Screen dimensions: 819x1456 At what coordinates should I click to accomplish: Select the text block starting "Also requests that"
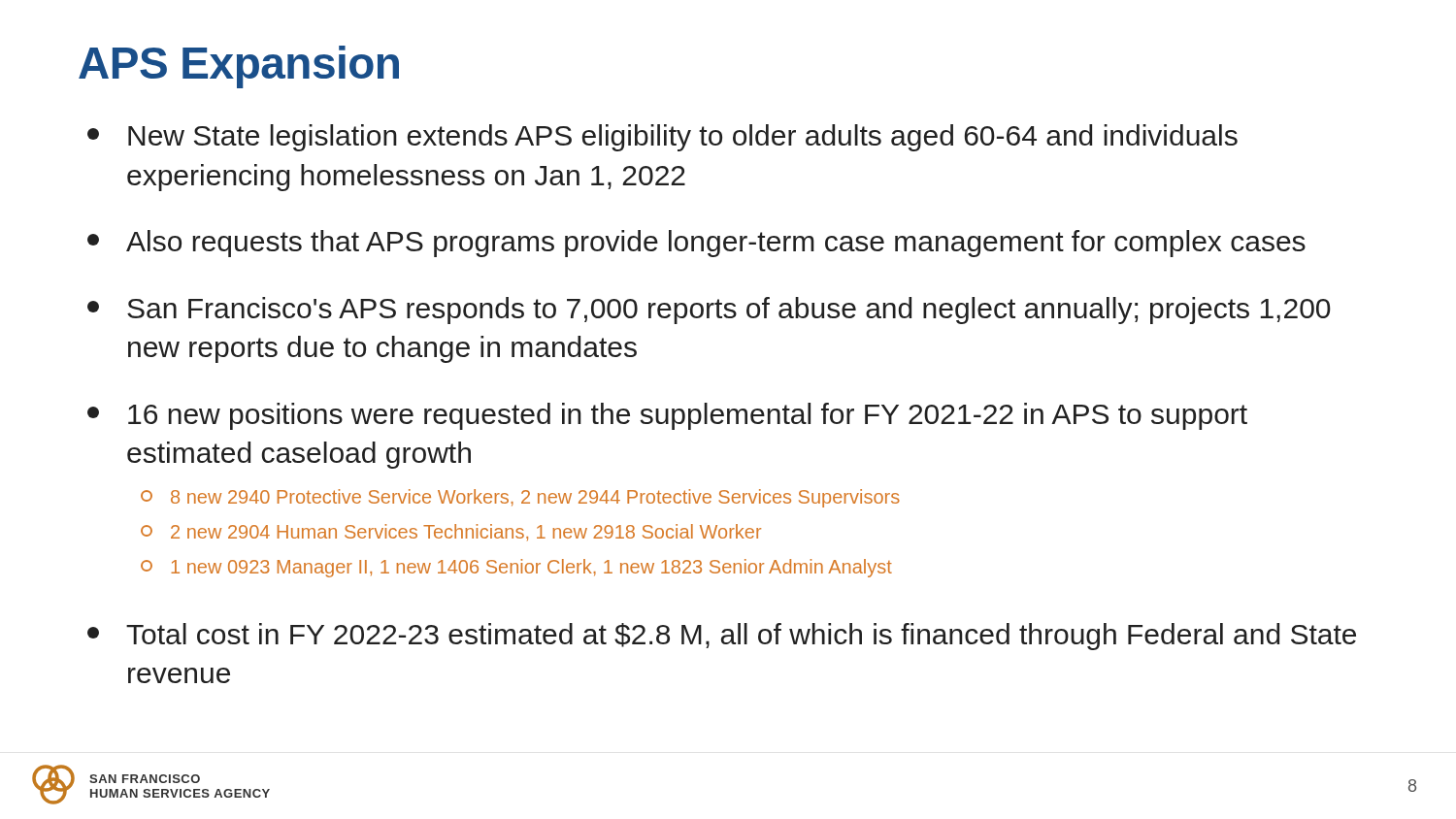pyautogui.click(x=733, y=242)
